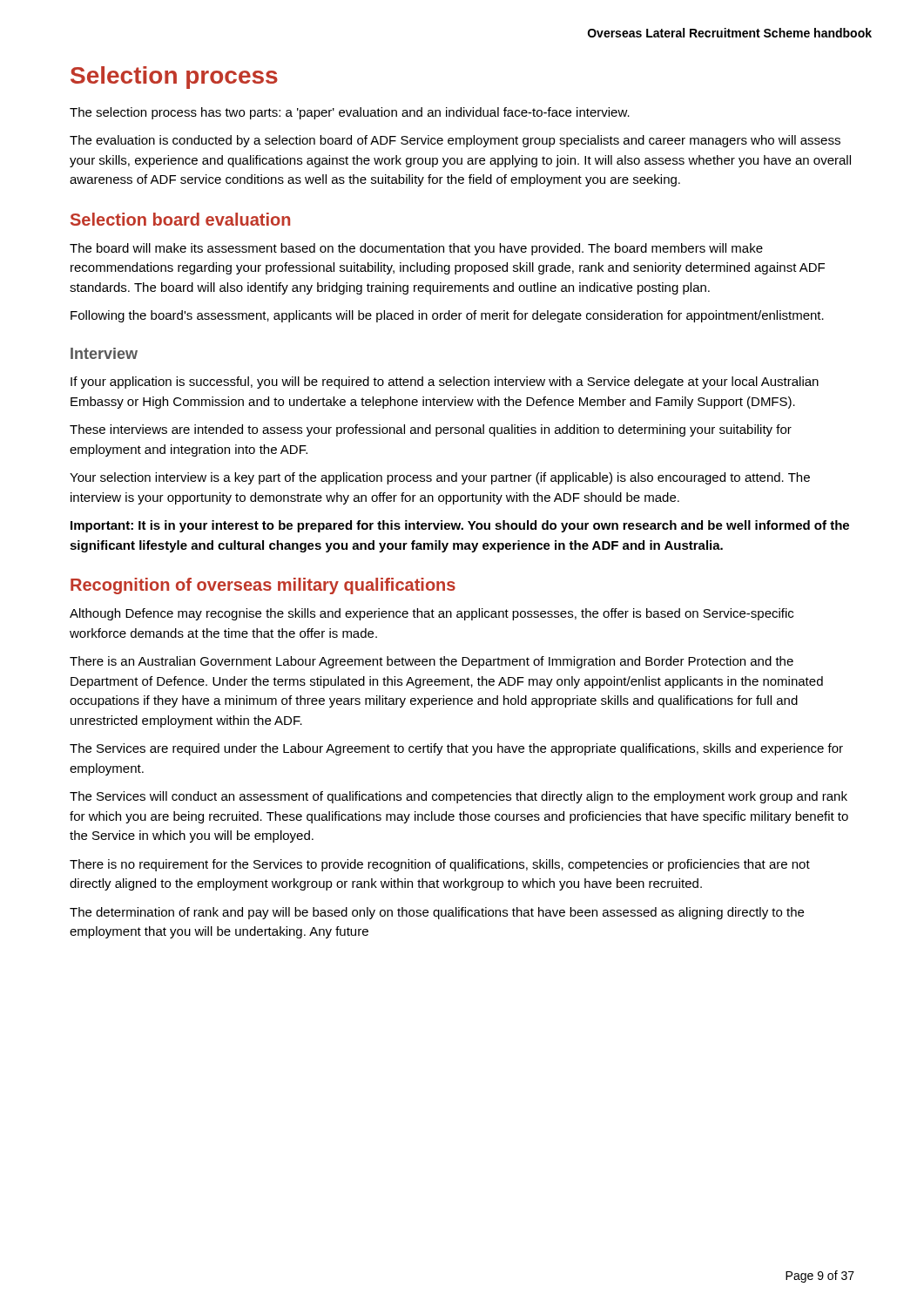The height and width of the screenshot is (1307, 924).
Task: Locate the block of text that opens with "Your selection interview is a key part"
Action: 462,488
